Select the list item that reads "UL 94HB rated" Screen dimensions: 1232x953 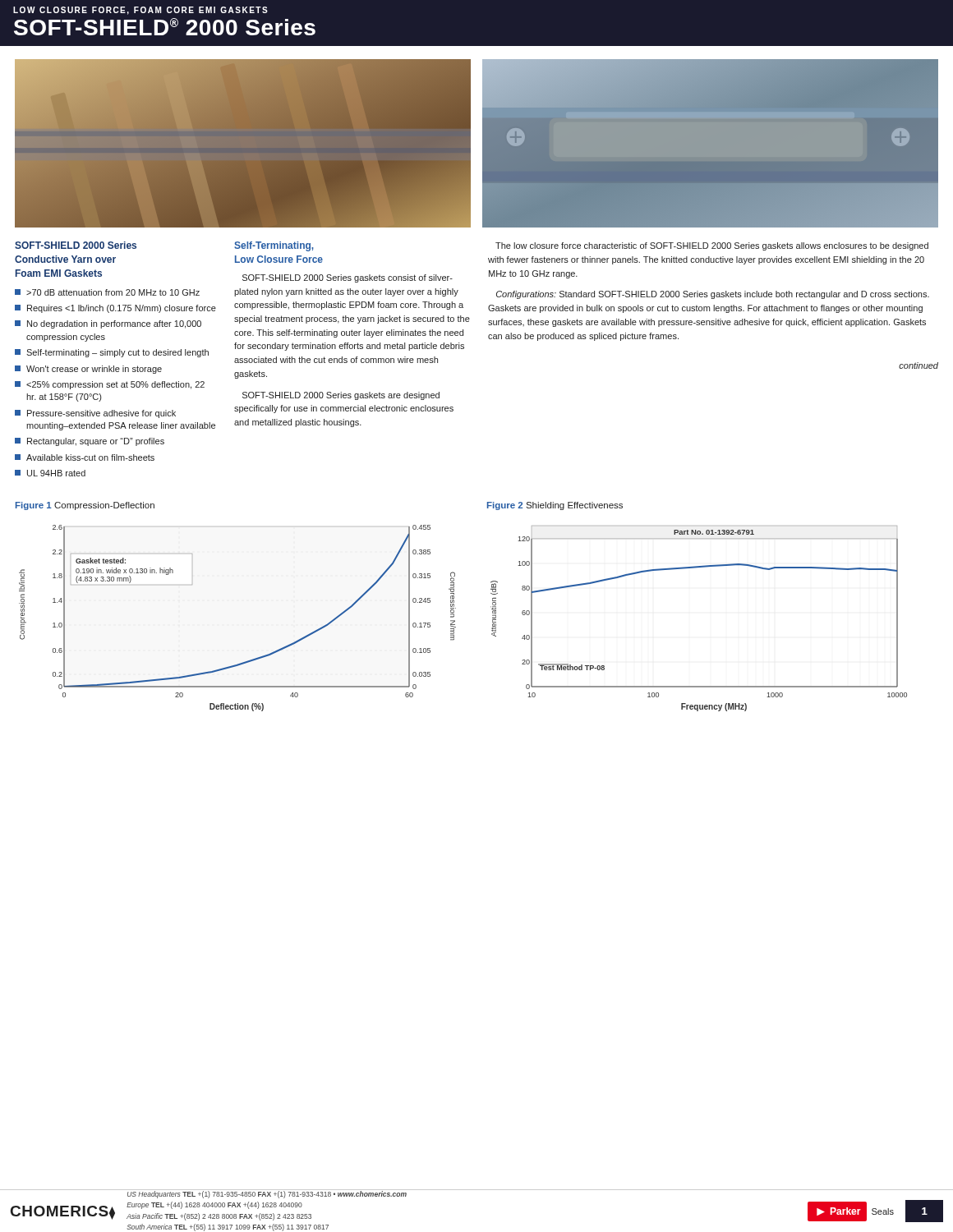click(x=50, y=474)
